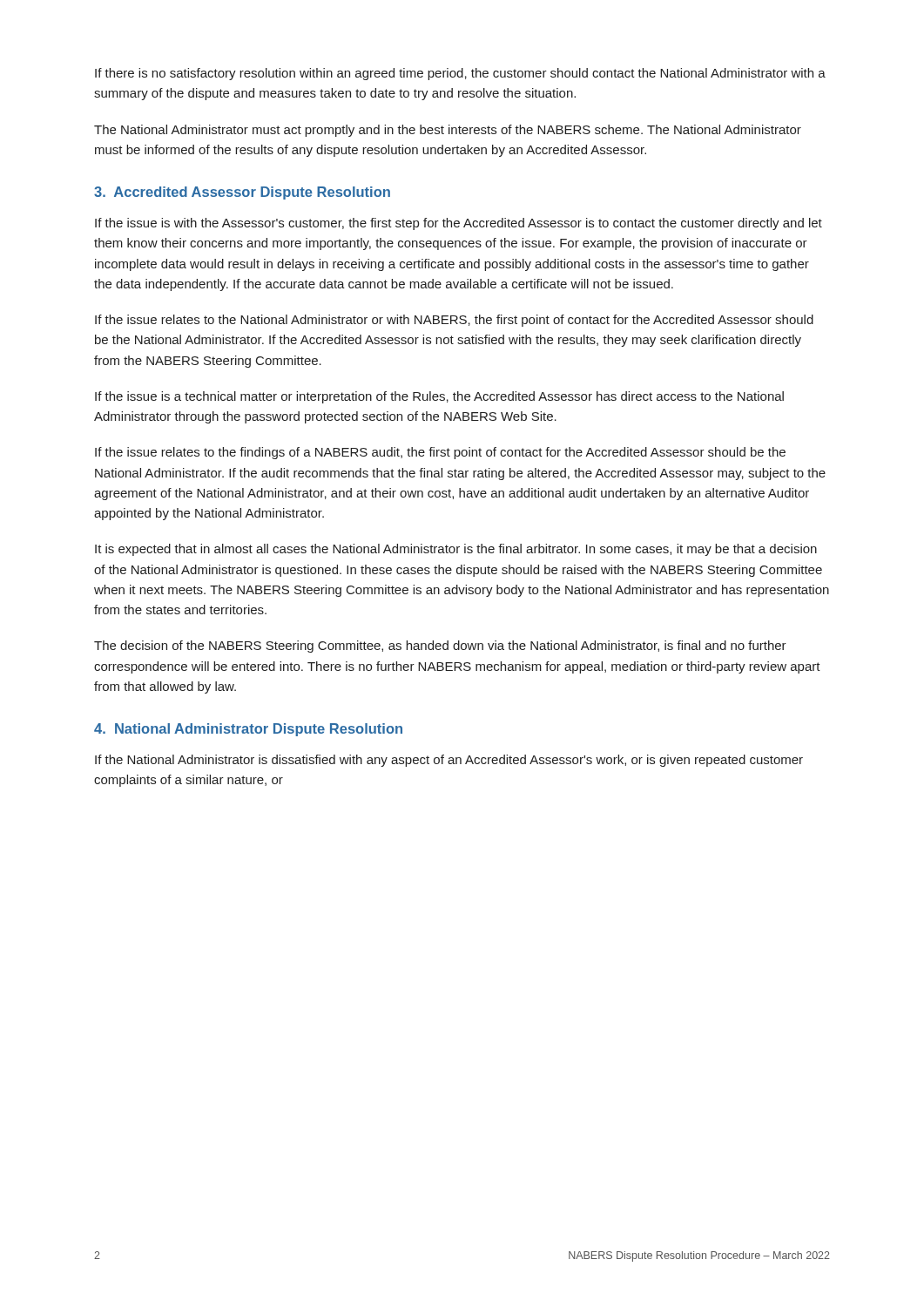Screen dimensions: 1307x924
Task: Locate the block of text that opens with "If the National Administrator is dissatisfied with"
Action: coord(462,770)
